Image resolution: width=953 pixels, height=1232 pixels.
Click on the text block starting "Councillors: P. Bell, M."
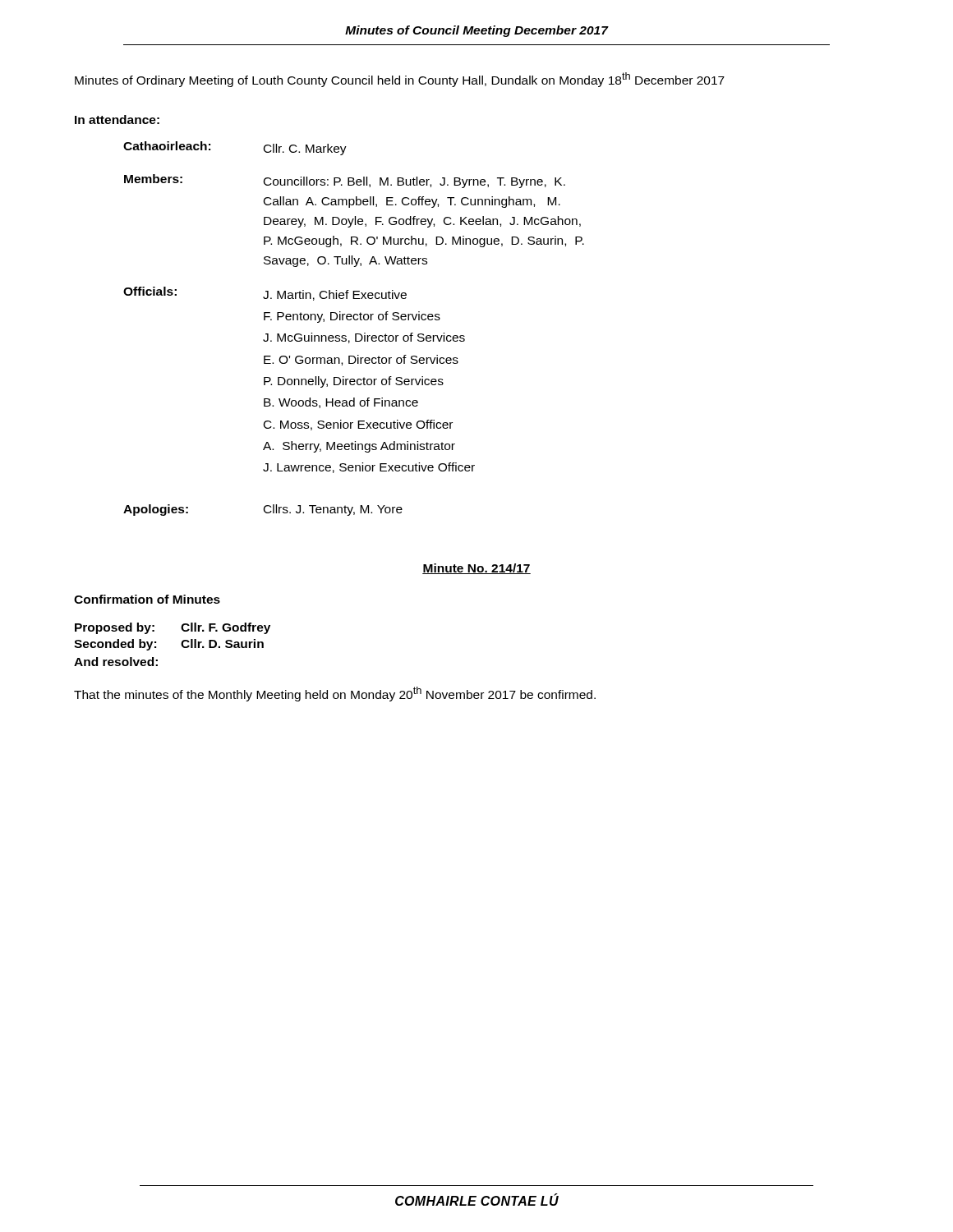(424, 221)
